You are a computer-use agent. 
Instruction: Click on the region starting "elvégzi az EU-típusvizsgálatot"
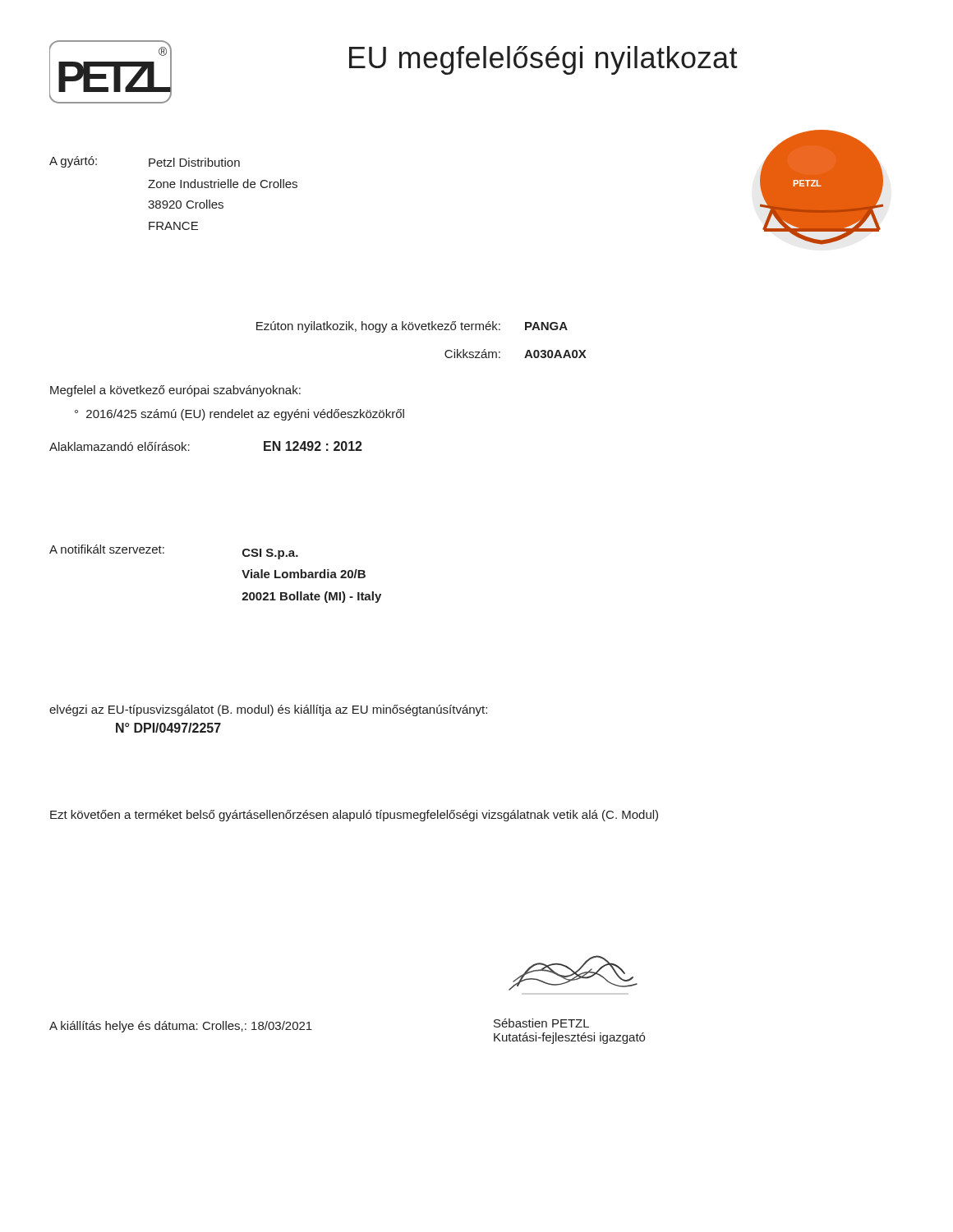[x=476, y=719]
